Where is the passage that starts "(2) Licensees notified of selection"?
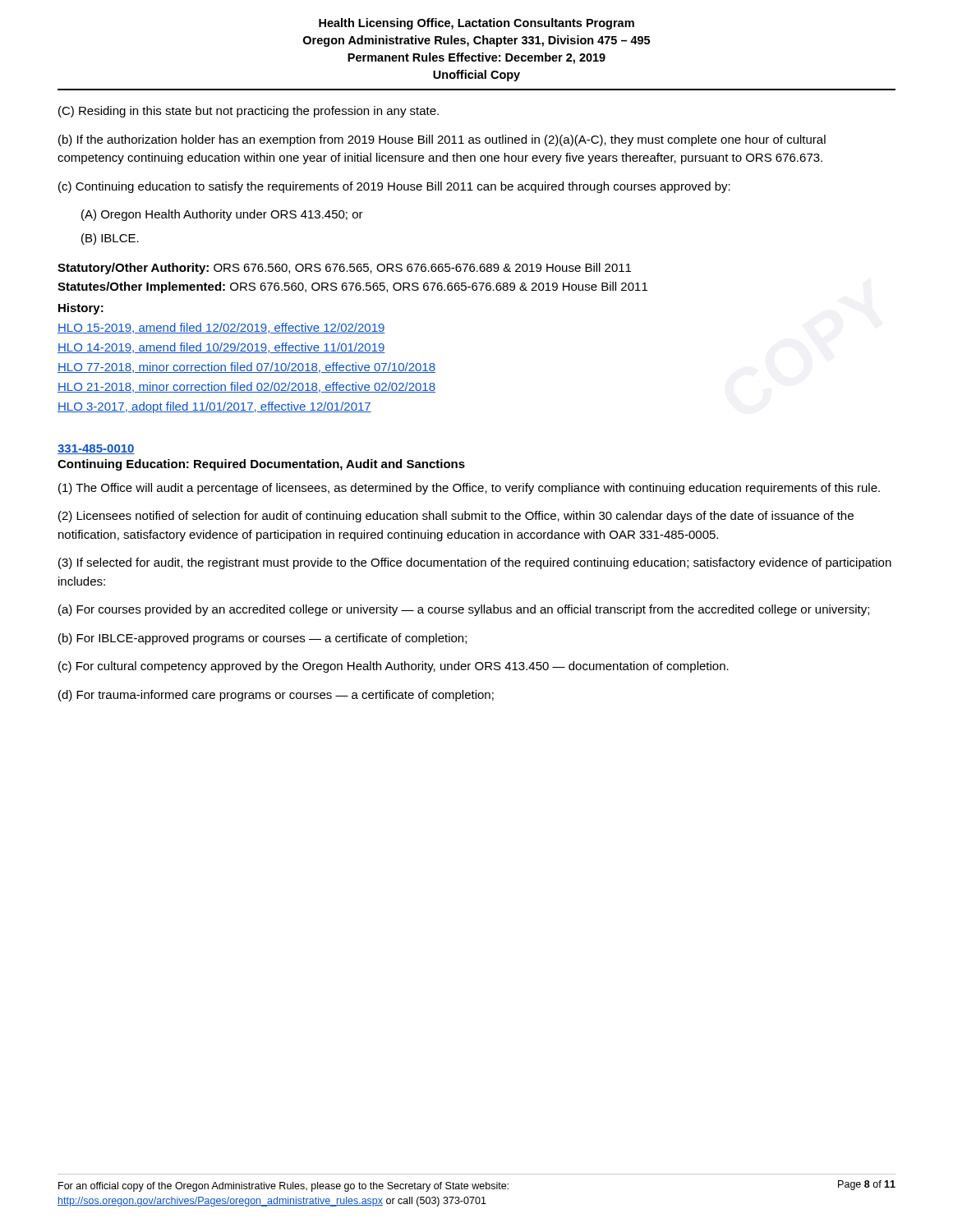 (456, 525)
